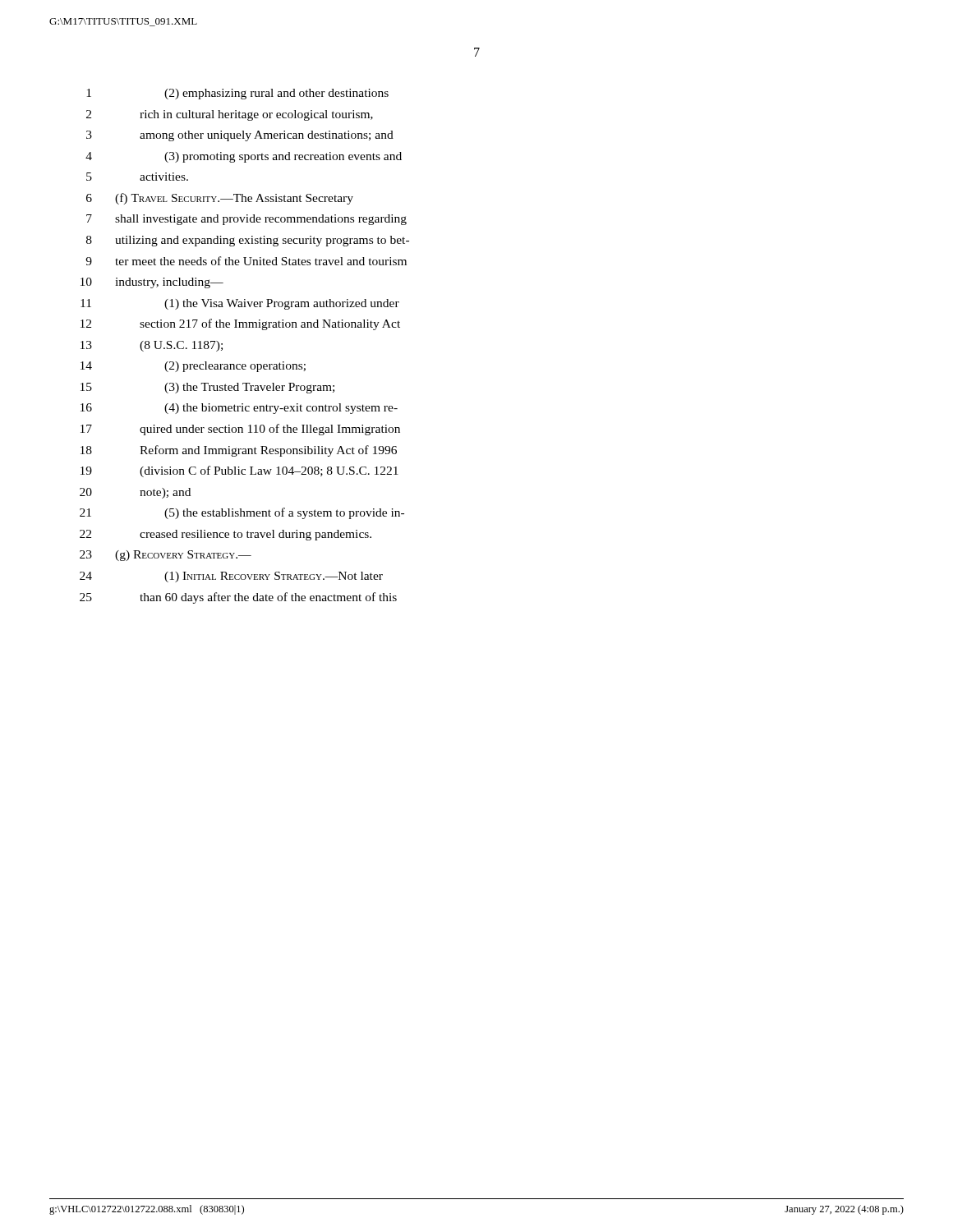The image size is (953, 1232).
Task: Find the block starting "22 creased resilience to travel during pandemics."
Action: [x=226, y=535]
